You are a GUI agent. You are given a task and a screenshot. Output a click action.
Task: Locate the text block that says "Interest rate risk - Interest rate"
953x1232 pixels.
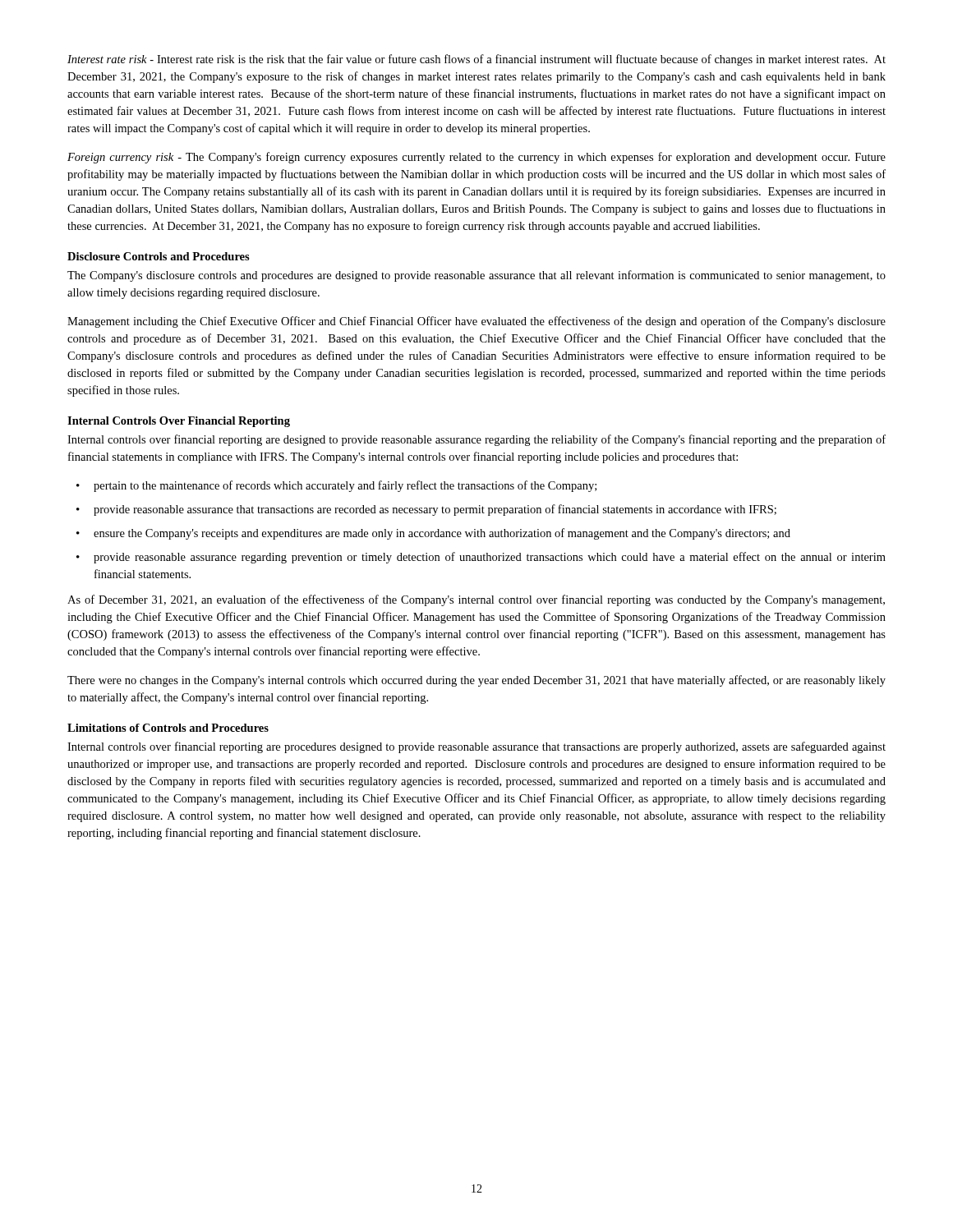(x=476, y=94)
